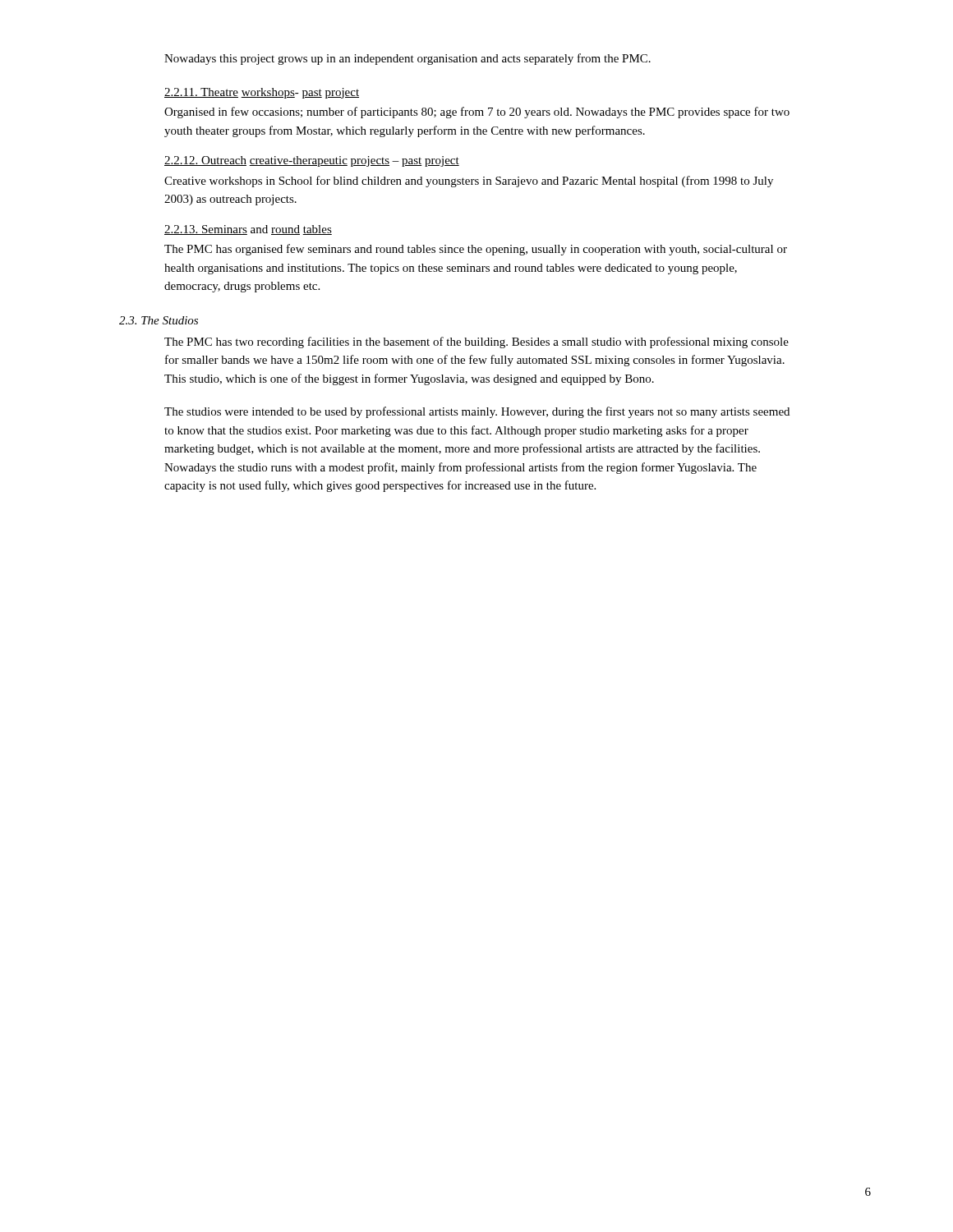Locate the block of text that opens with "The PMC has two"

click(x=476, y=360)
